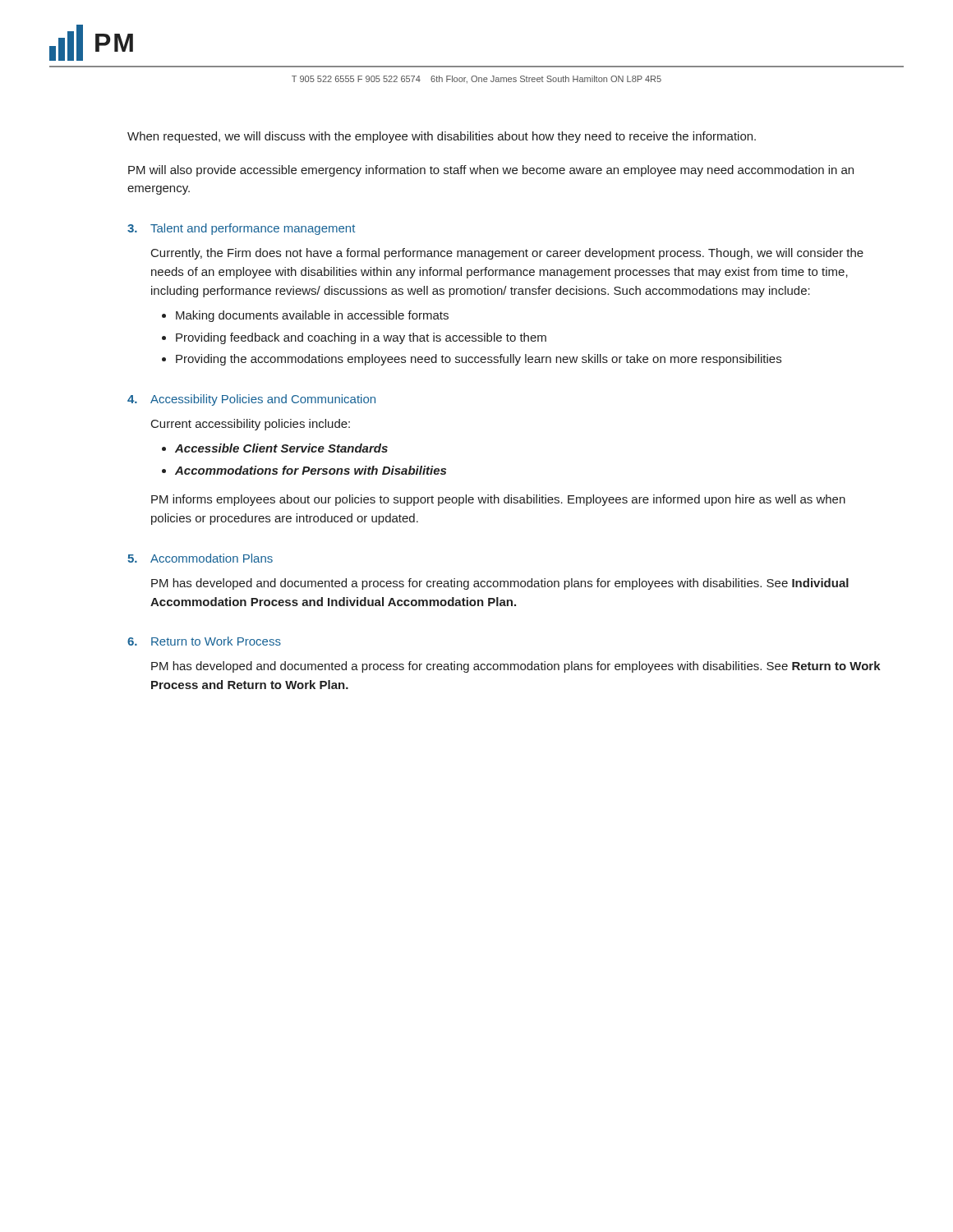953x1232 pixels.
Task: Locate the block of text that opens with "Current accessibility policies include: Accessible"
Action: (x=251, y=425)
